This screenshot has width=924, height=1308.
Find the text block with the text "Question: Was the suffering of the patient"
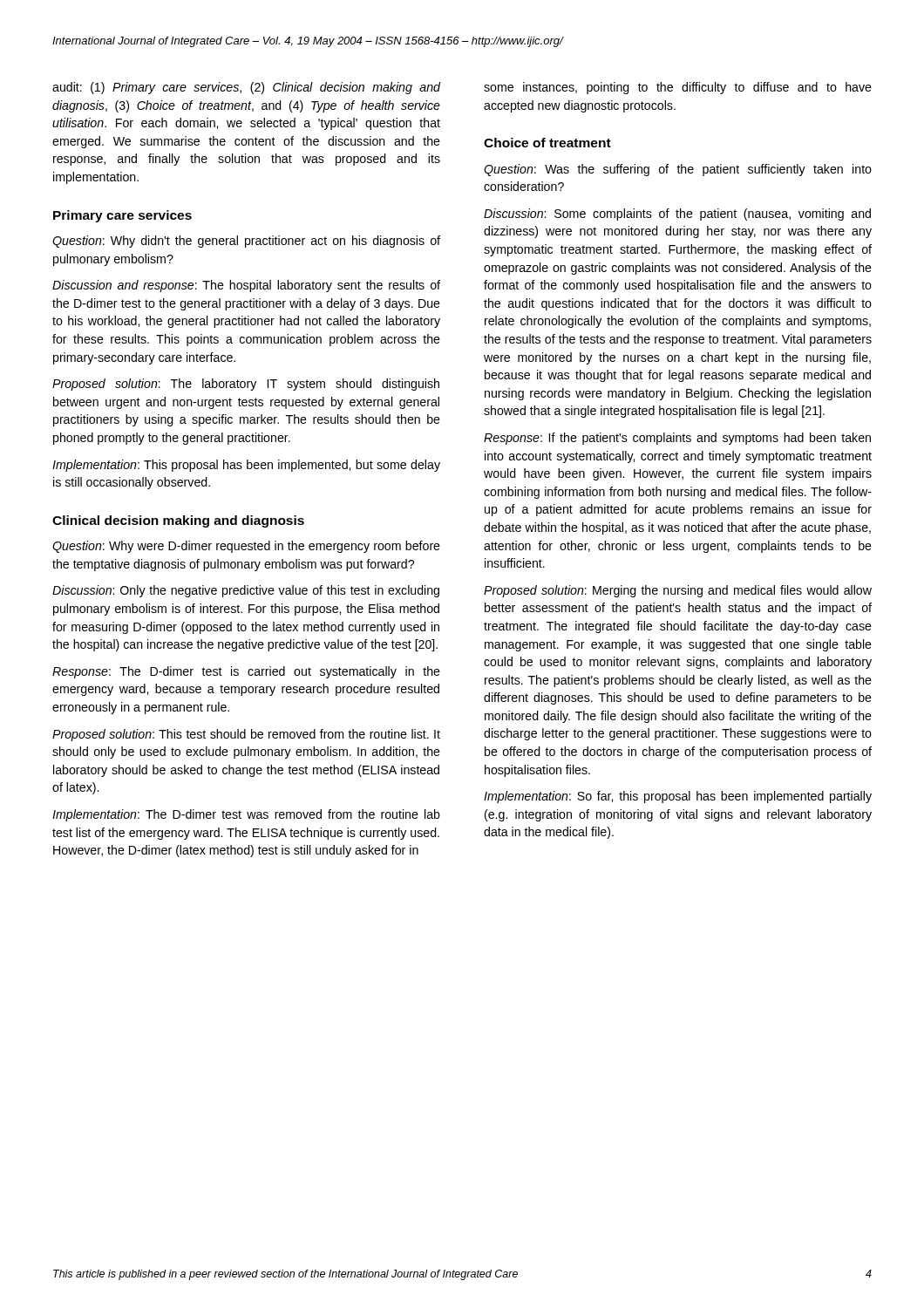click(678, 178)
